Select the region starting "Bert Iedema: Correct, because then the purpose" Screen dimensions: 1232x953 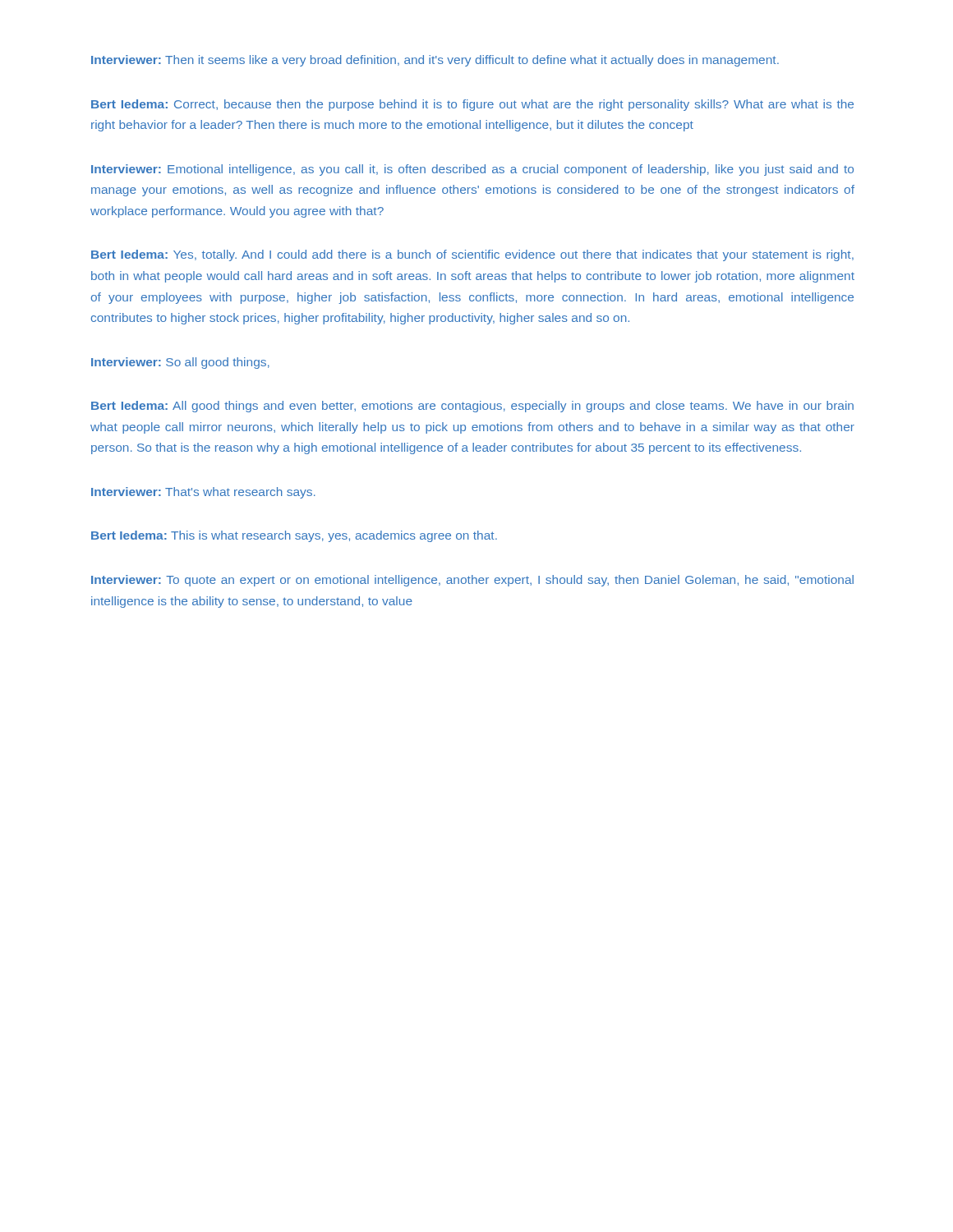tap(472, 114)
